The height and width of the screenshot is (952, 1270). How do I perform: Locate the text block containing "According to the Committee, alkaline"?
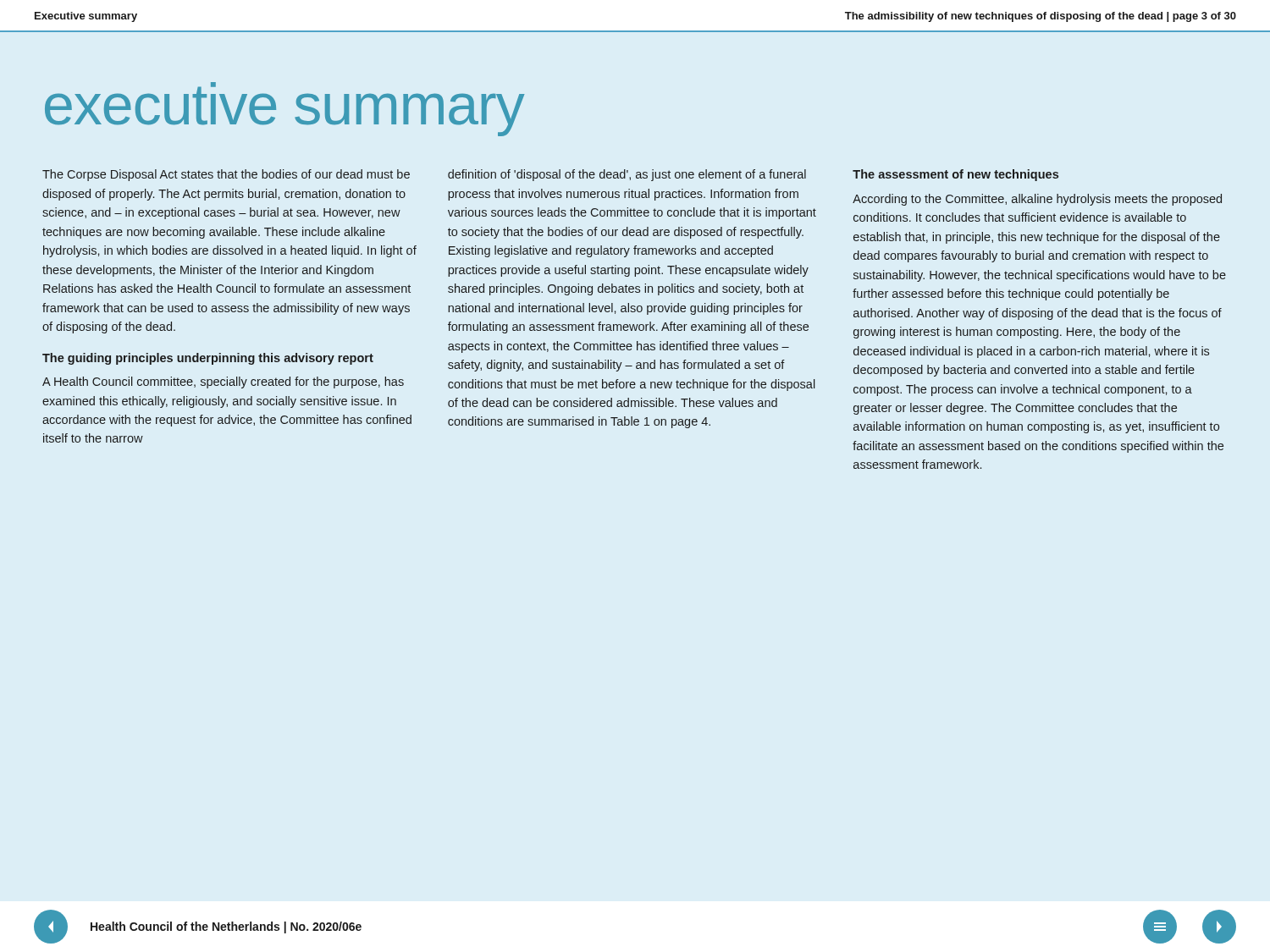(x=1040, y=332)
